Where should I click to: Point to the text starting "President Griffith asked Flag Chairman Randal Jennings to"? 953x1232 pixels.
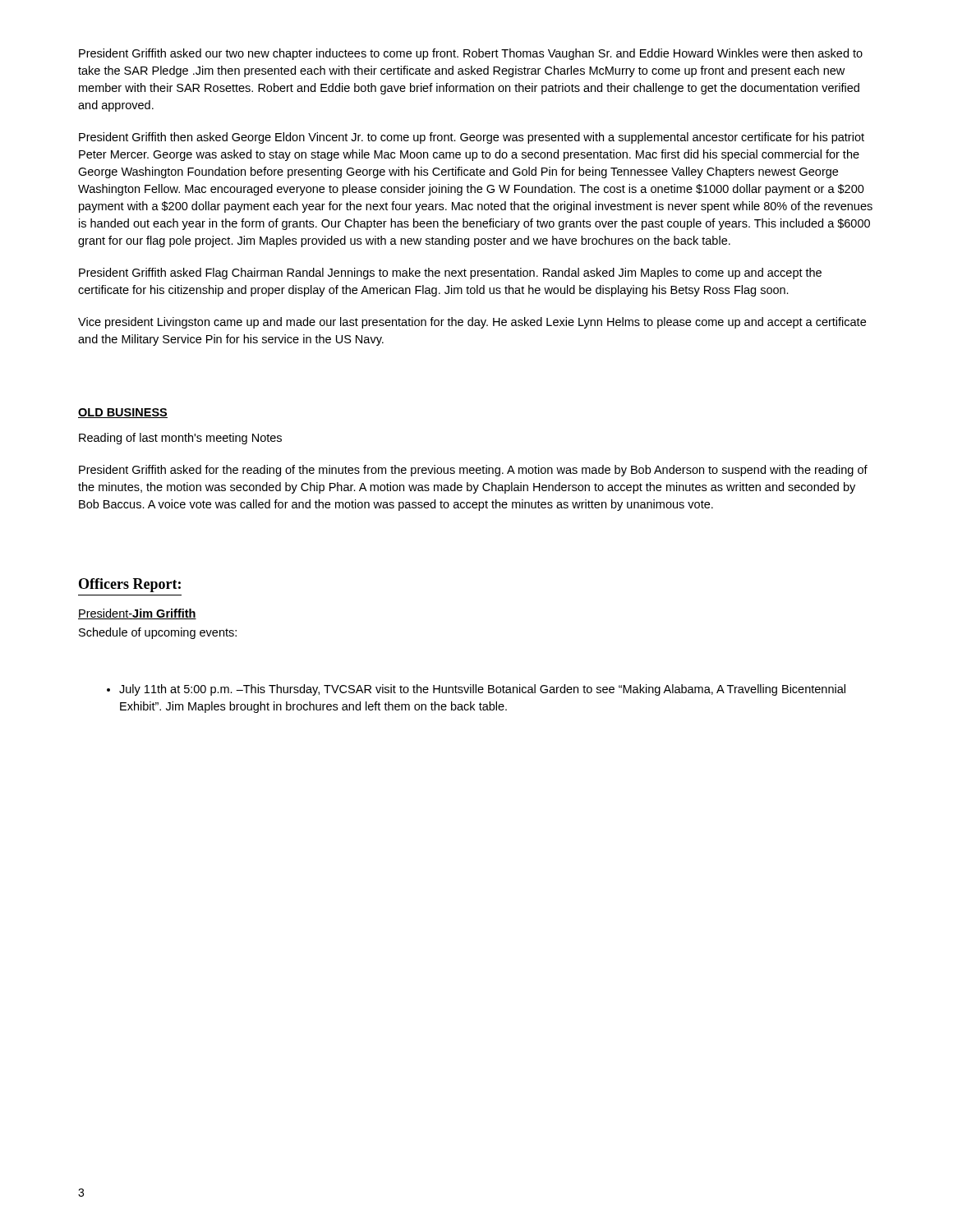coord(476,282)
